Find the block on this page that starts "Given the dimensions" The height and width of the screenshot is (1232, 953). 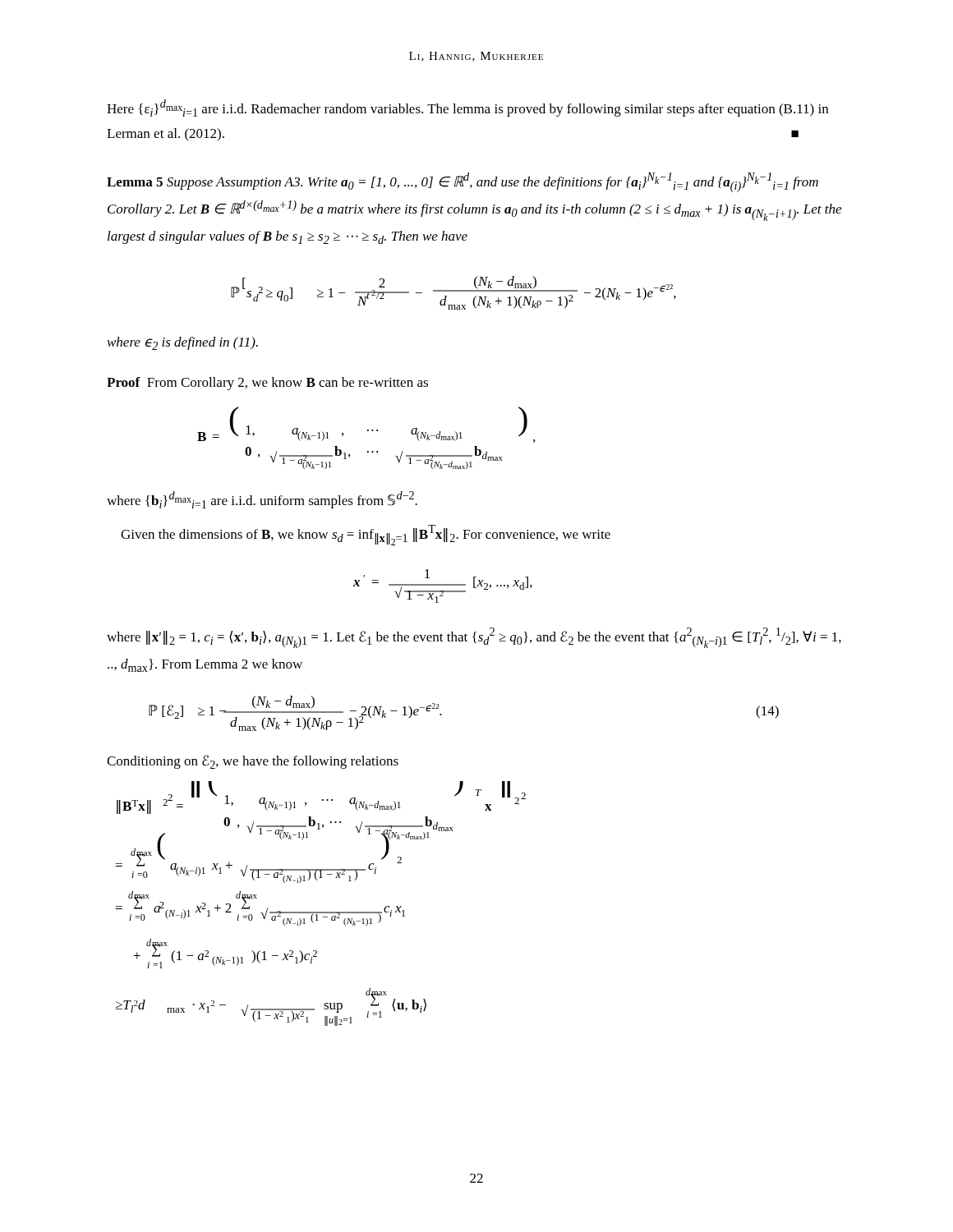(359, 535)
